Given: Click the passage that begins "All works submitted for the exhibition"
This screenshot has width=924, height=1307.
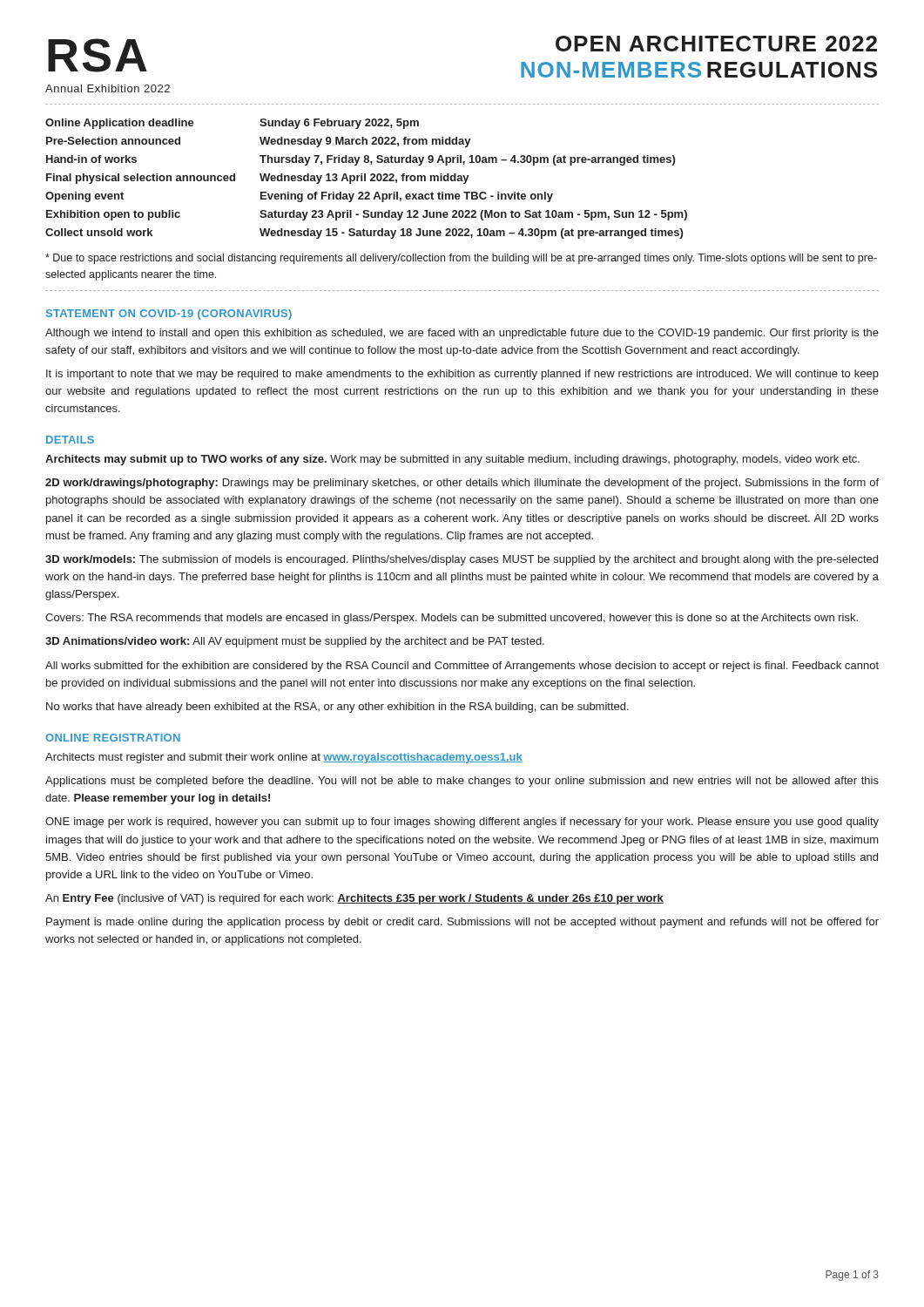Looking at the screenshot, I should tap(462, 674).
